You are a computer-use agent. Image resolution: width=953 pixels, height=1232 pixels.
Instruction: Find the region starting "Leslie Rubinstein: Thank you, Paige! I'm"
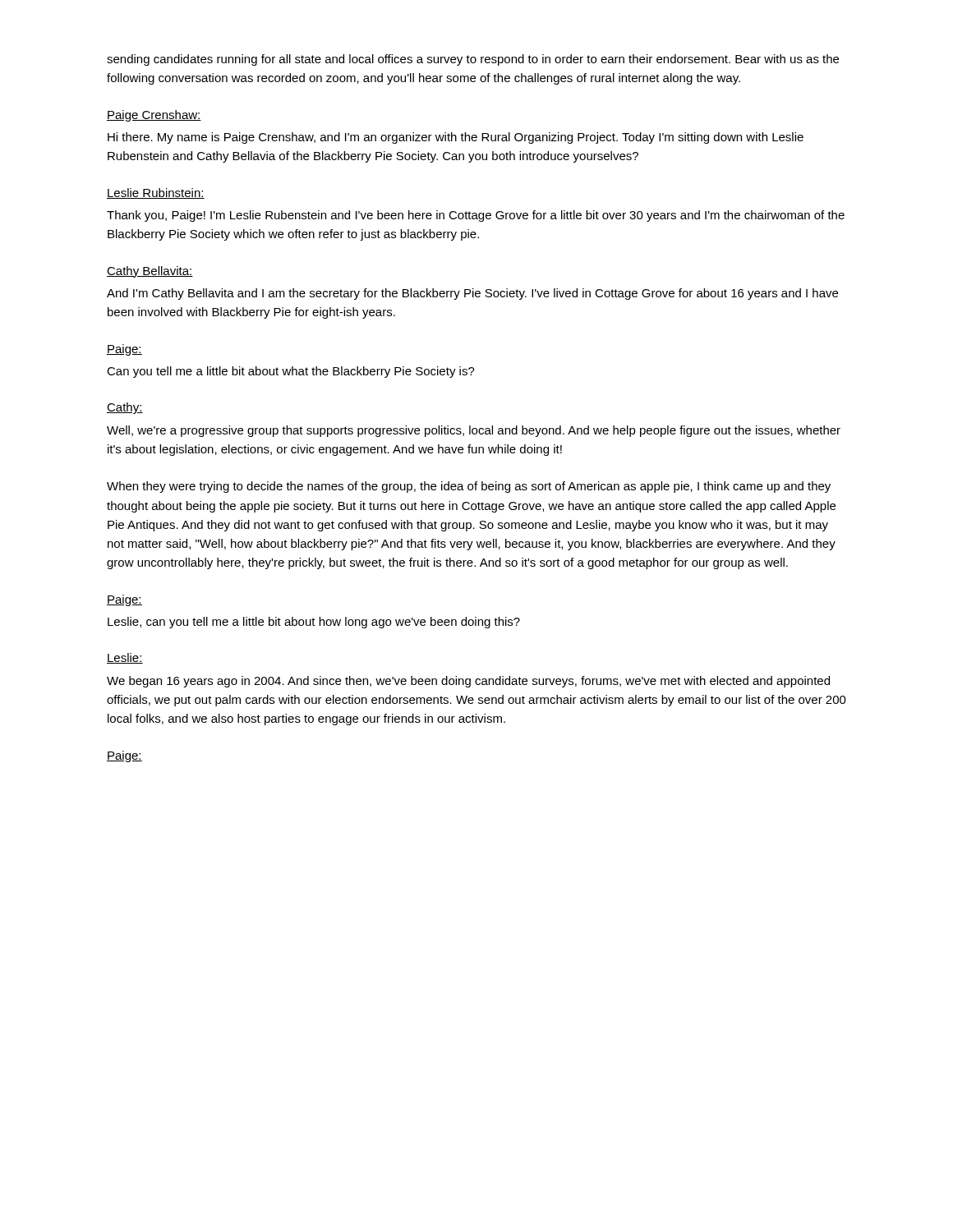click(476, 214)
